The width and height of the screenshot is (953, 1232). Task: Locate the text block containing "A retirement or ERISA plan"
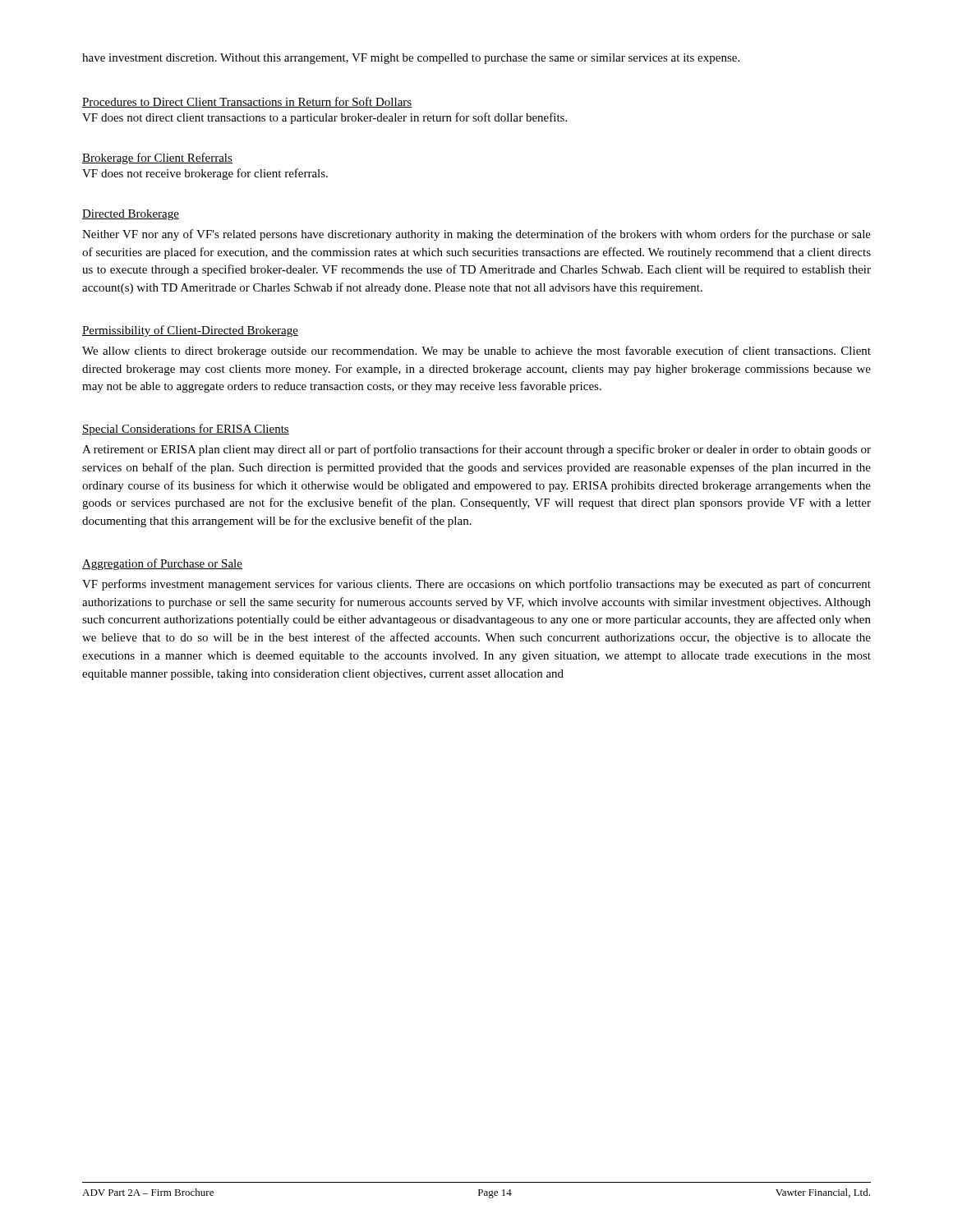click(476, 486)
